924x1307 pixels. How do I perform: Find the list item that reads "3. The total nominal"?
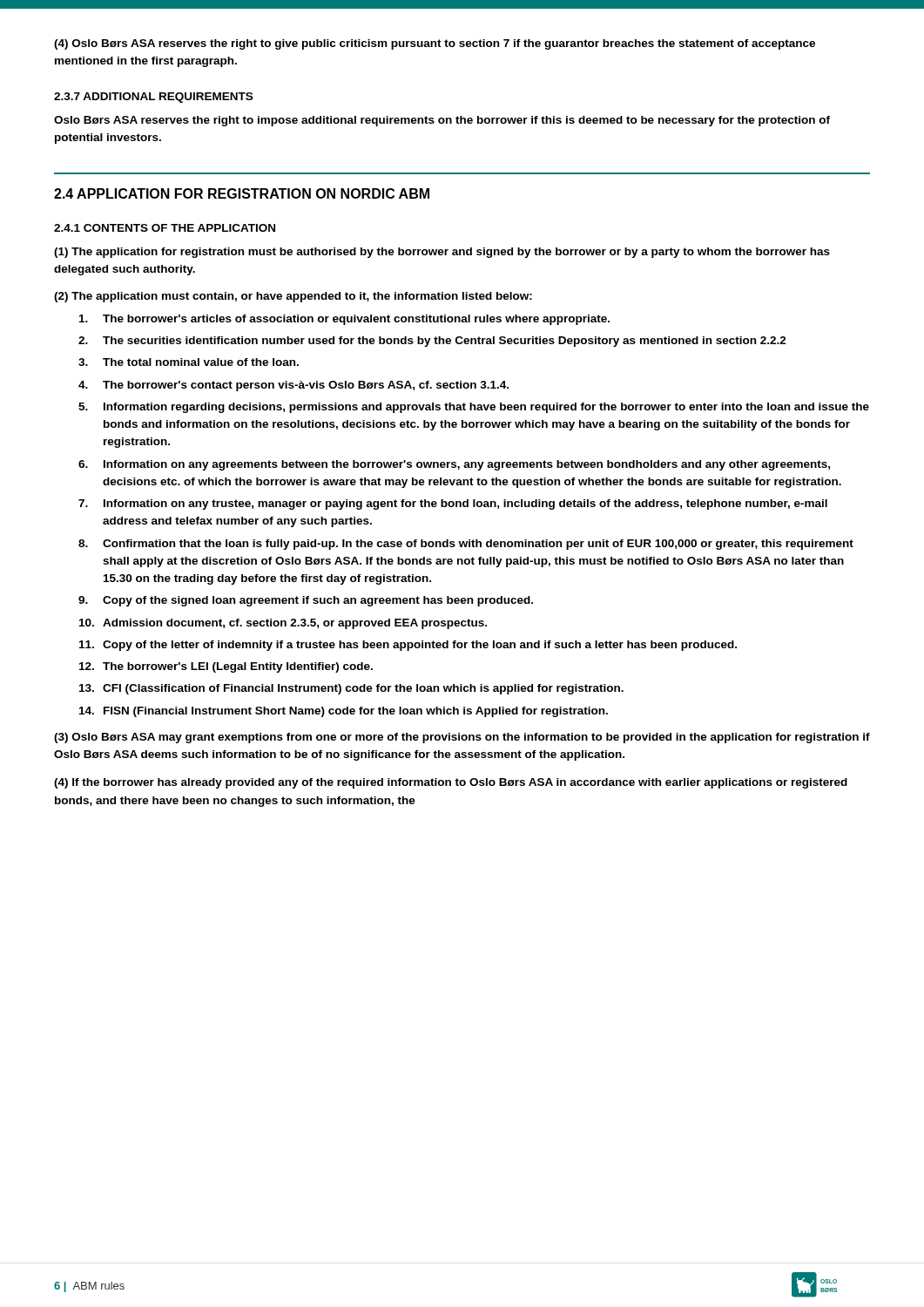pyautogui.click(x=189, y=362)
